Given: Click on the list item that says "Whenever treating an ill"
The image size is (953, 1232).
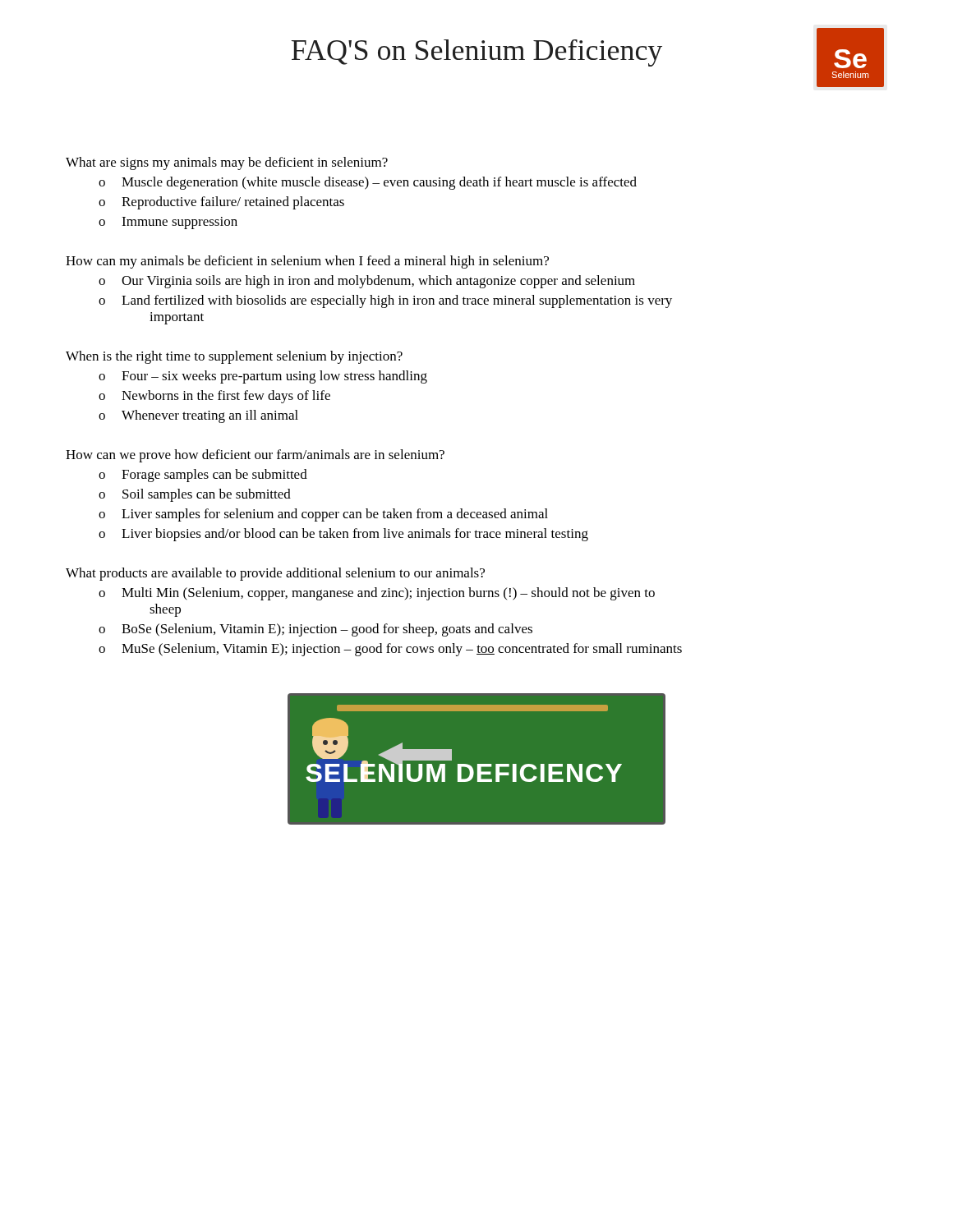Looking at the screenshot, I should [x=210, y=415].
